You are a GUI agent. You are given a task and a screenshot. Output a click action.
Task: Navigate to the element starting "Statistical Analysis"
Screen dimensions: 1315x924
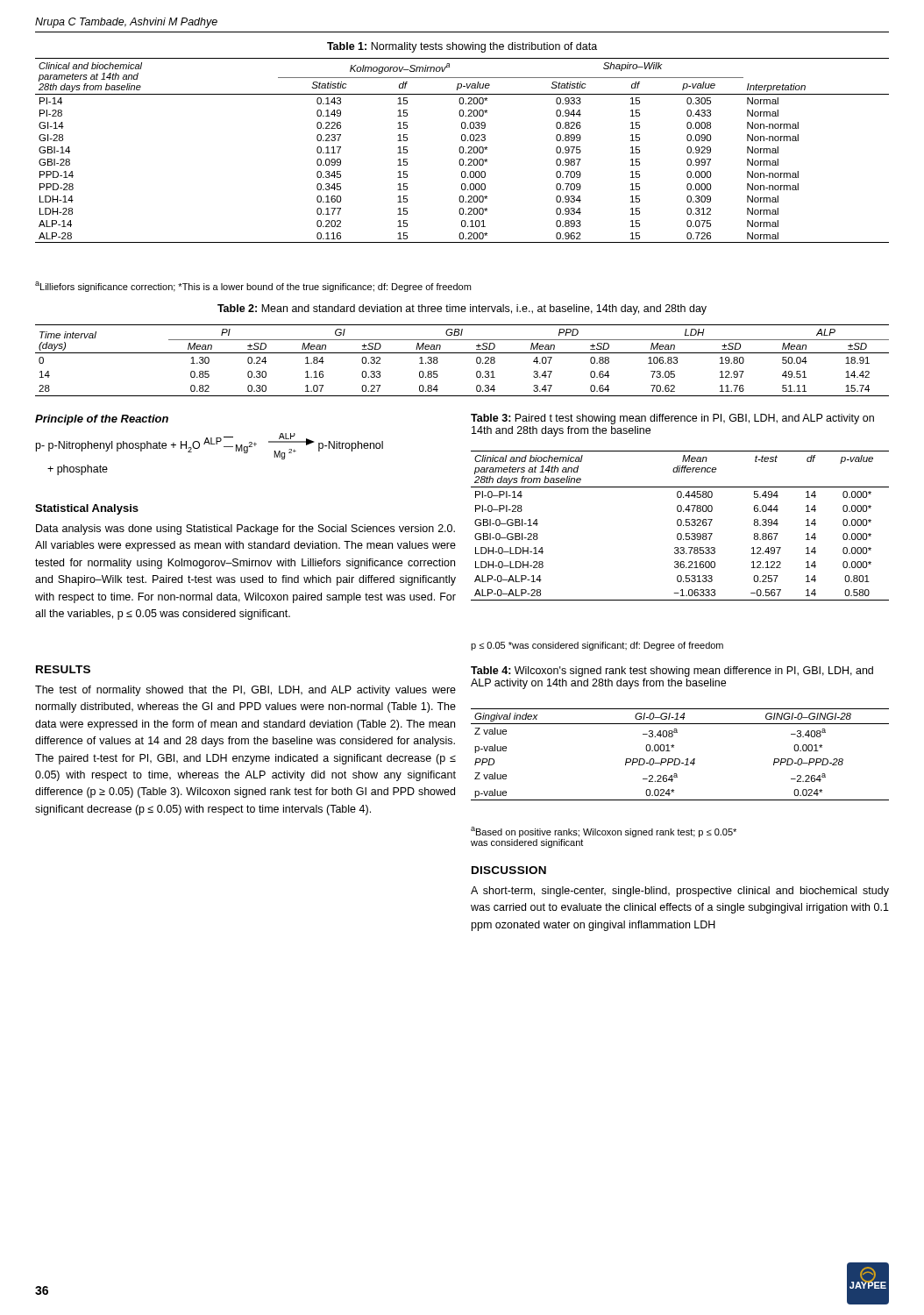point(87,508)
